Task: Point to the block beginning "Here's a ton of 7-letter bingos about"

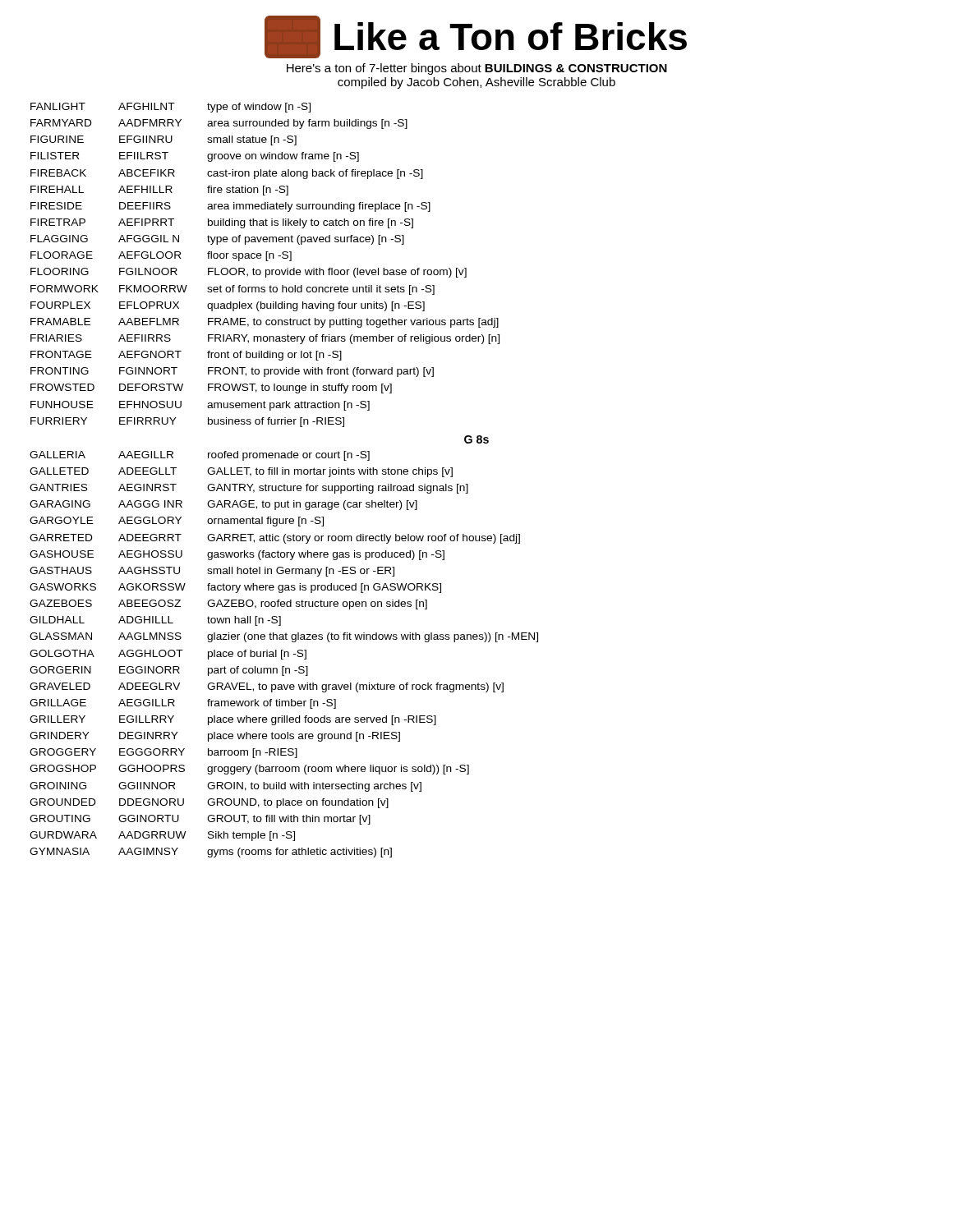Action: 476,75
